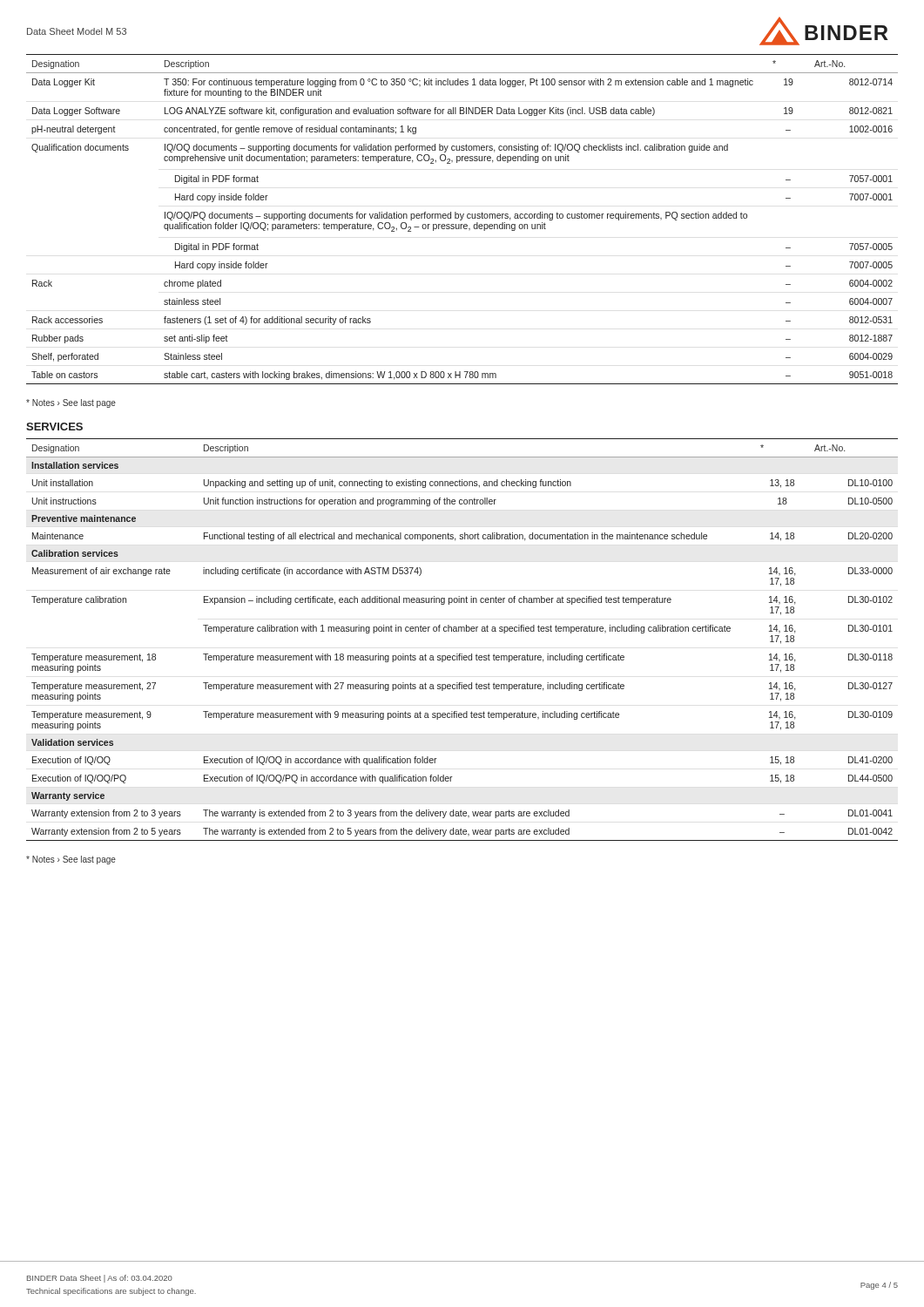Select the table that reads "Digital in PDF format"
Viewport: 924px width, 1307px height.
click(x=462, y=219)
